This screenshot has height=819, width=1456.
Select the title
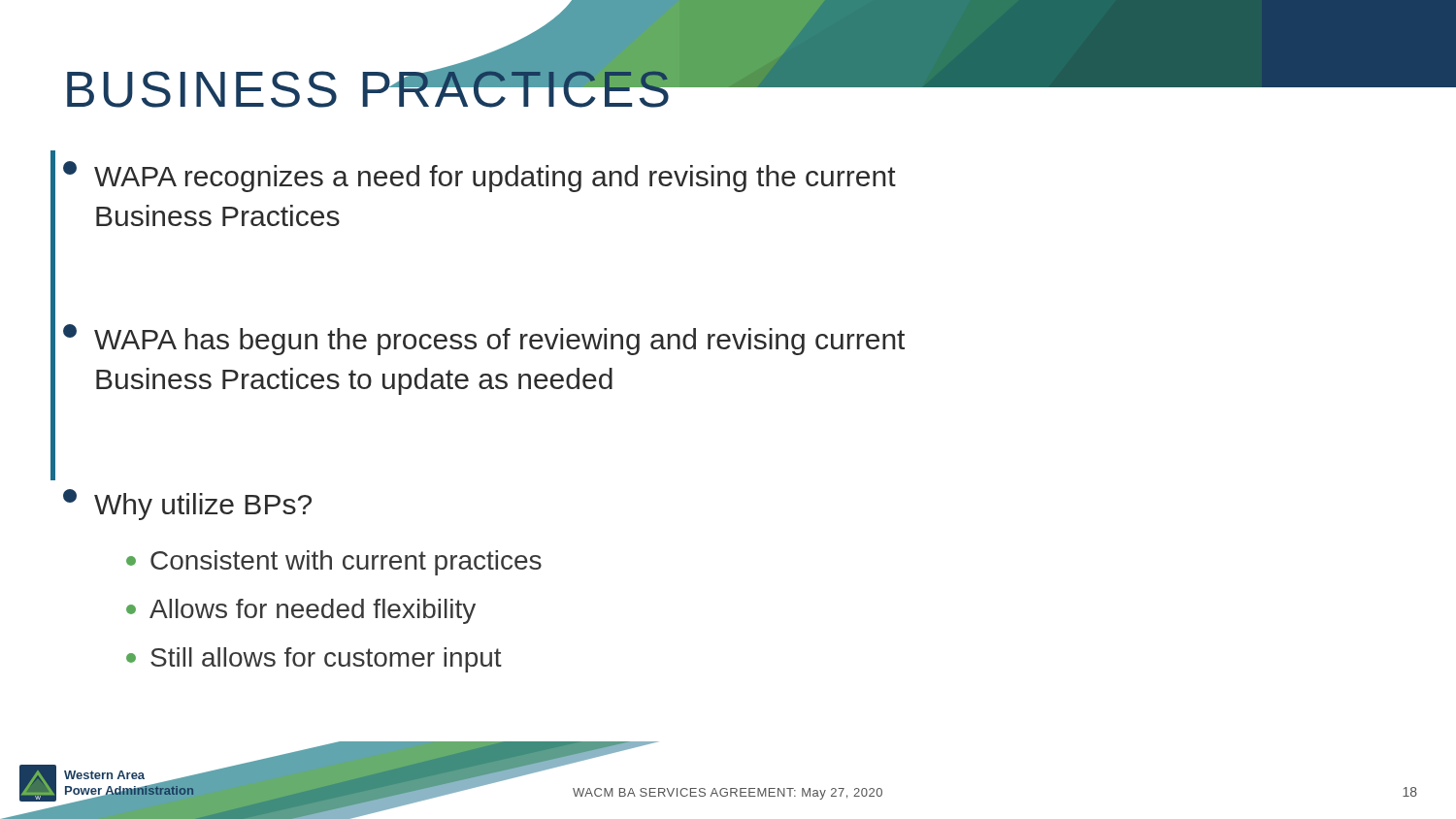point(368,89)
